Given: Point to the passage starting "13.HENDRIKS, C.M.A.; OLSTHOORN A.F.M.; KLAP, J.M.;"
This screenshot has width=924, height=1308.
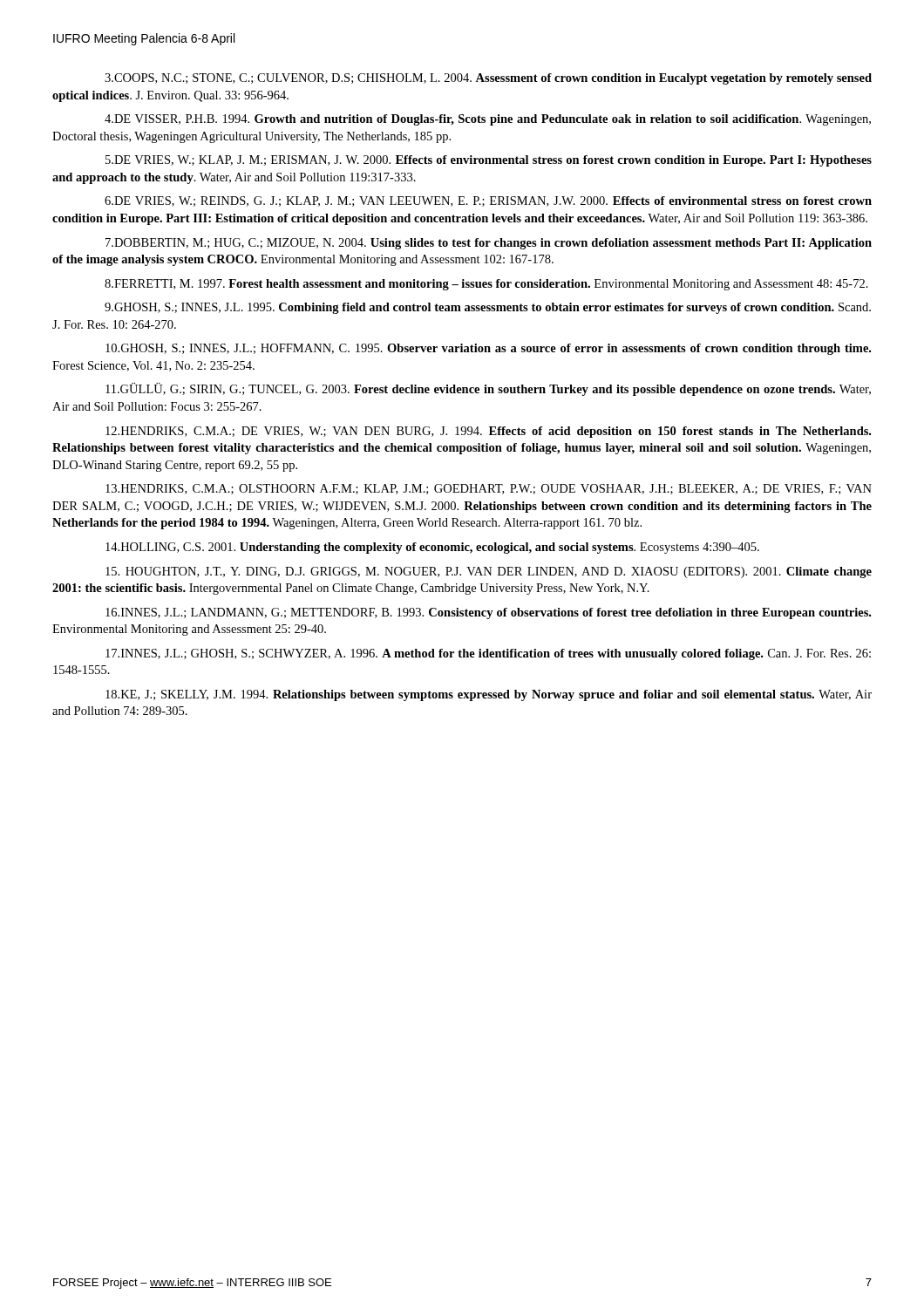Looking at the screenshot, I should tap(462, 506).
